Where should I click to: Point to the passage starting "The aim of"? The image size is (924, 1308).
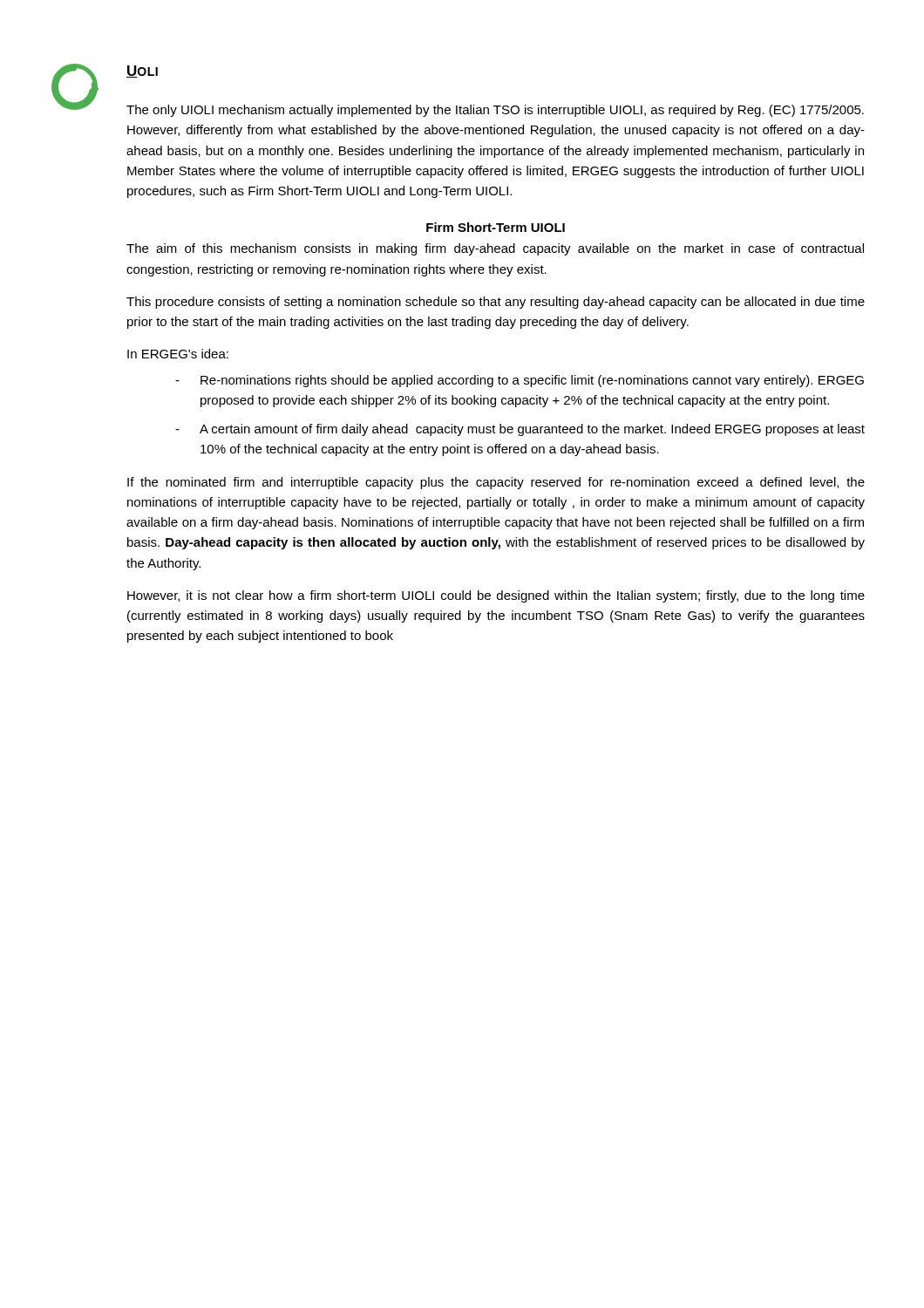click(x=496, y=258)
